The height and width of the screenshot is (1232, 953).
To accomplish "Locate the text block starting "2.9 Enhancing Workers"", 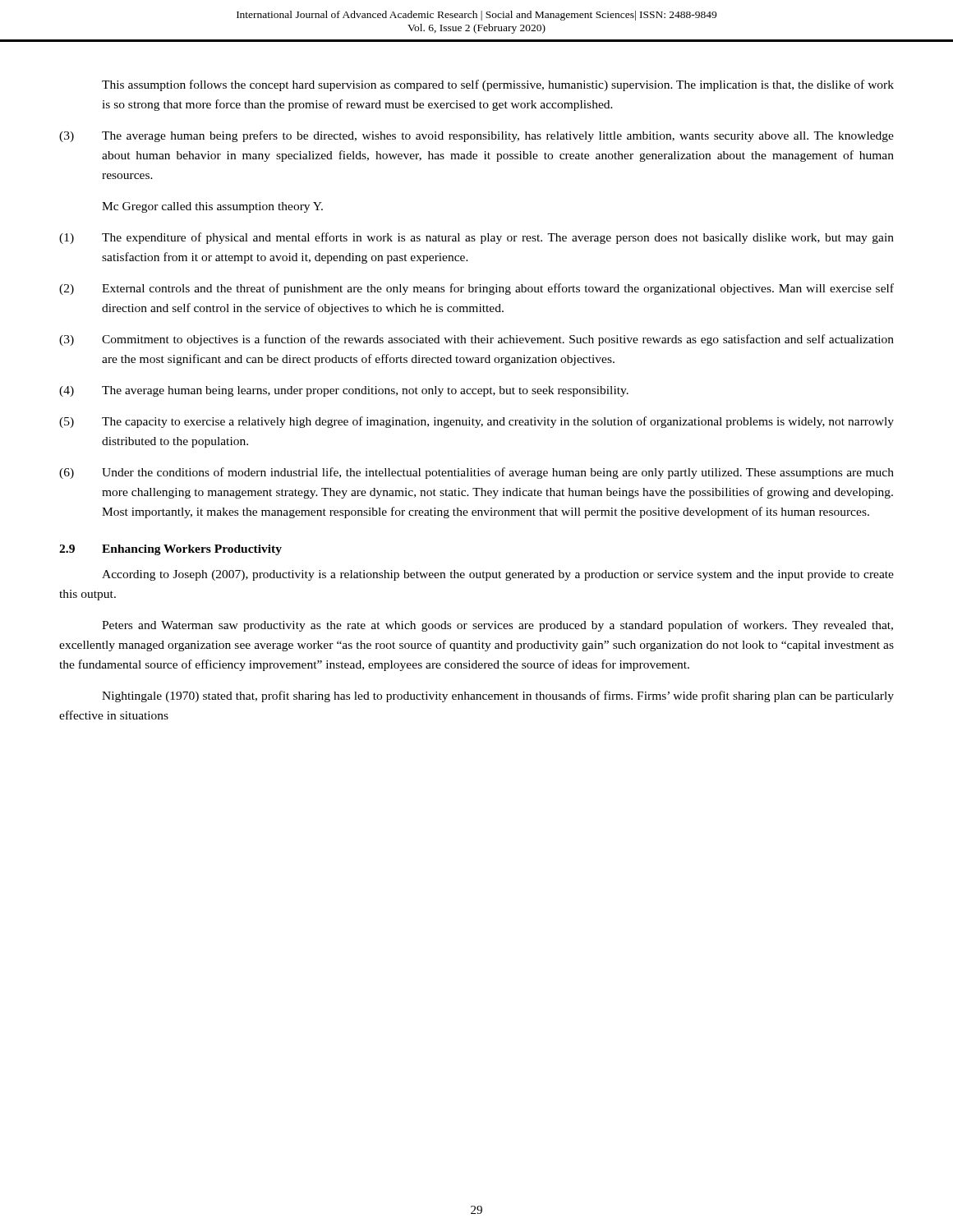I will [170, 549].
